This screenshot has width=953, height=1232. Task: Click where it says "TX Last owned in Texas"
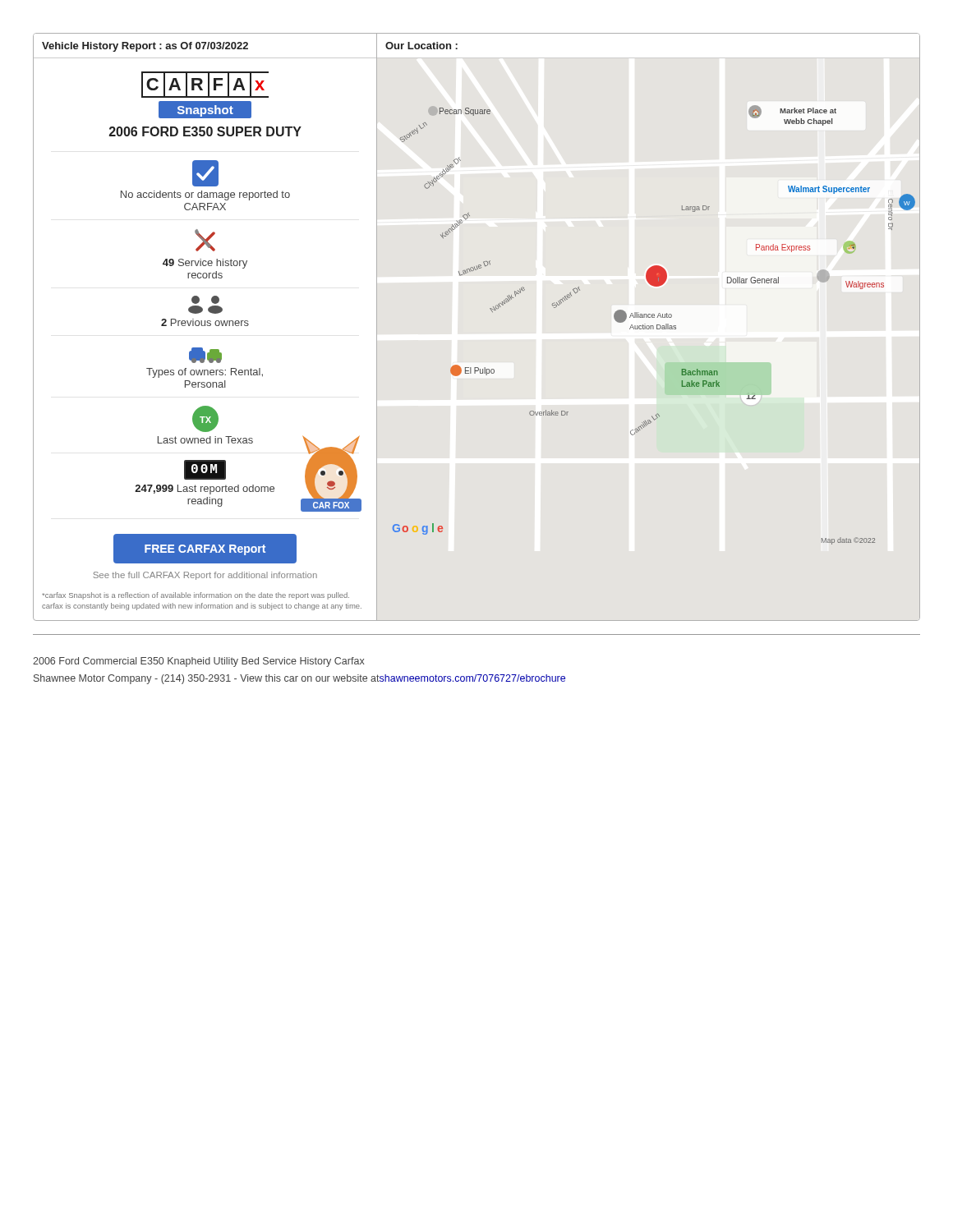tap(205, 425)
